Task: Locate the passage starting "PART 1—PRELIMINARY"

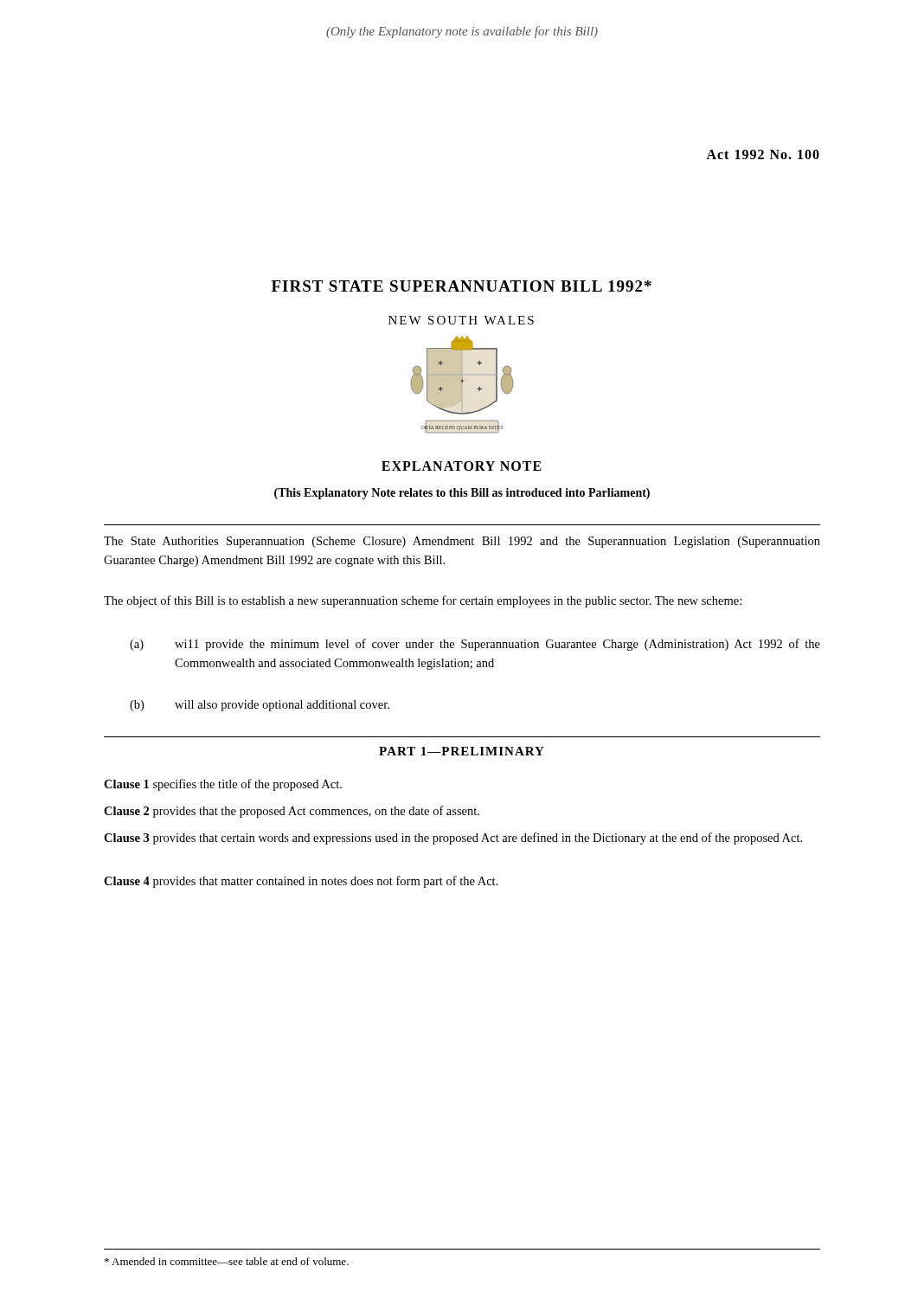Action: point(462,751)
